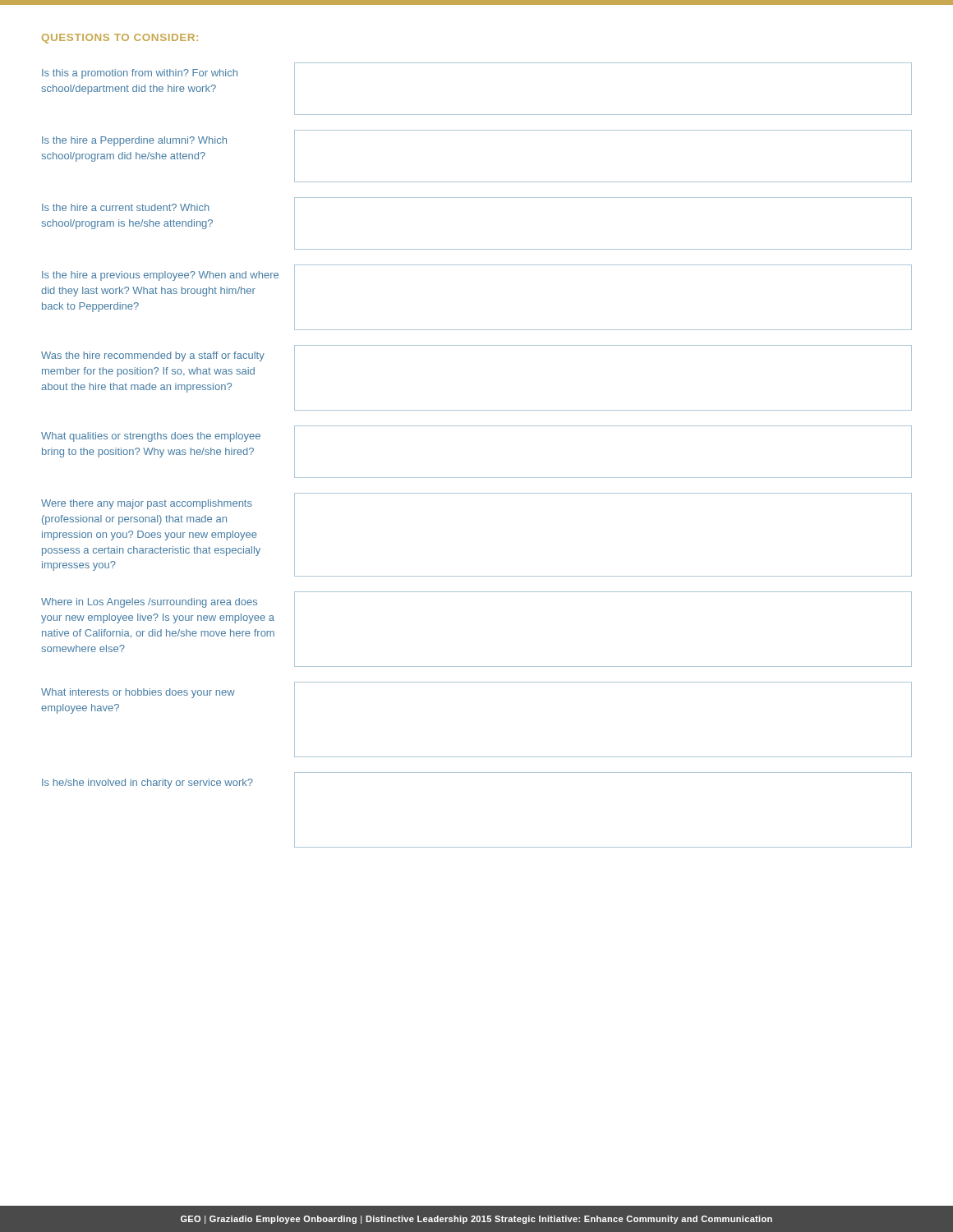
Task: Select the list item with the text "Were there any"
Action: point(476,535)
